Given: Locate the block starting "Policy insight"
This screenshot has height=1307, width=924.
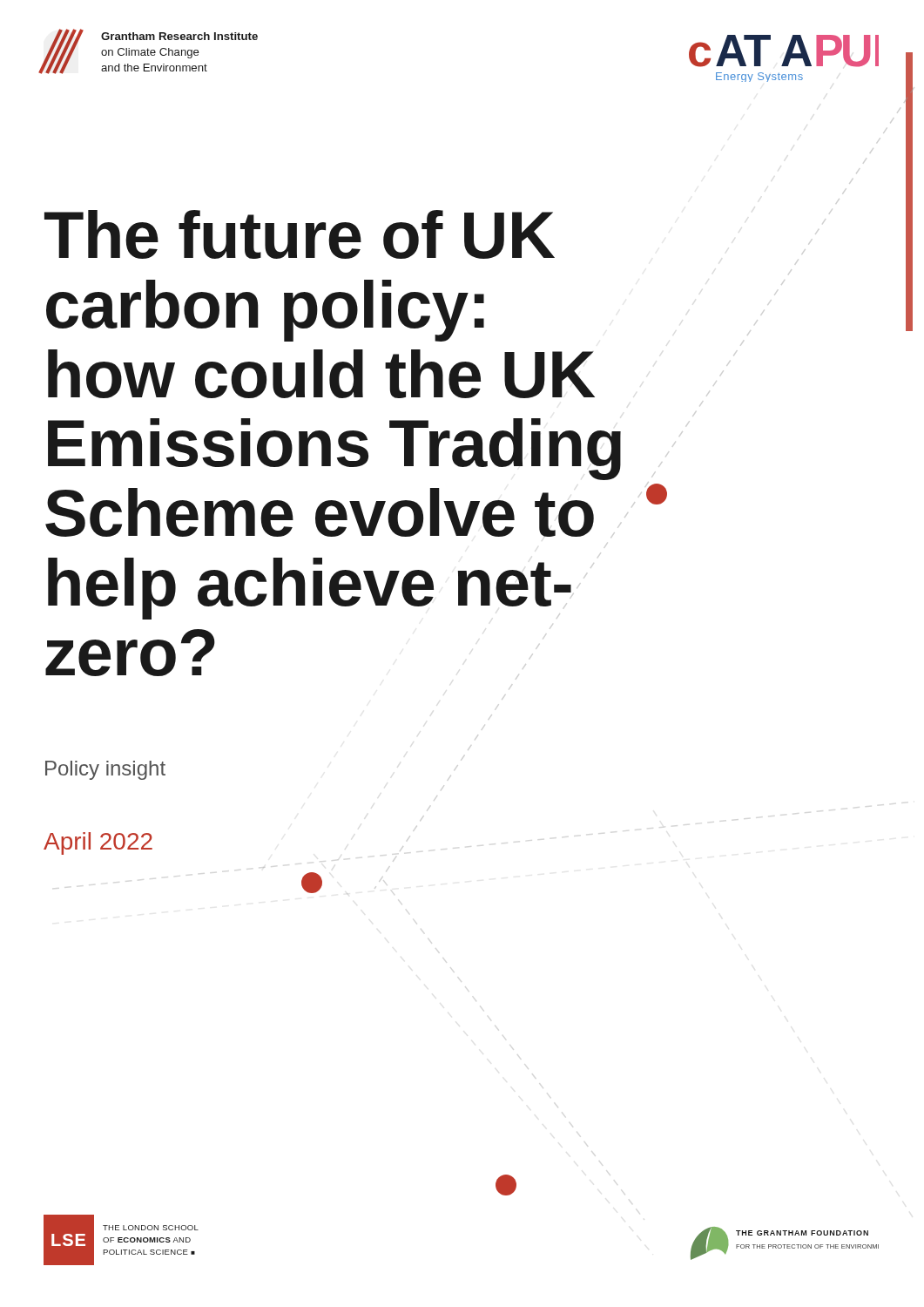Looking at the screenshot, I should [105, 768].
